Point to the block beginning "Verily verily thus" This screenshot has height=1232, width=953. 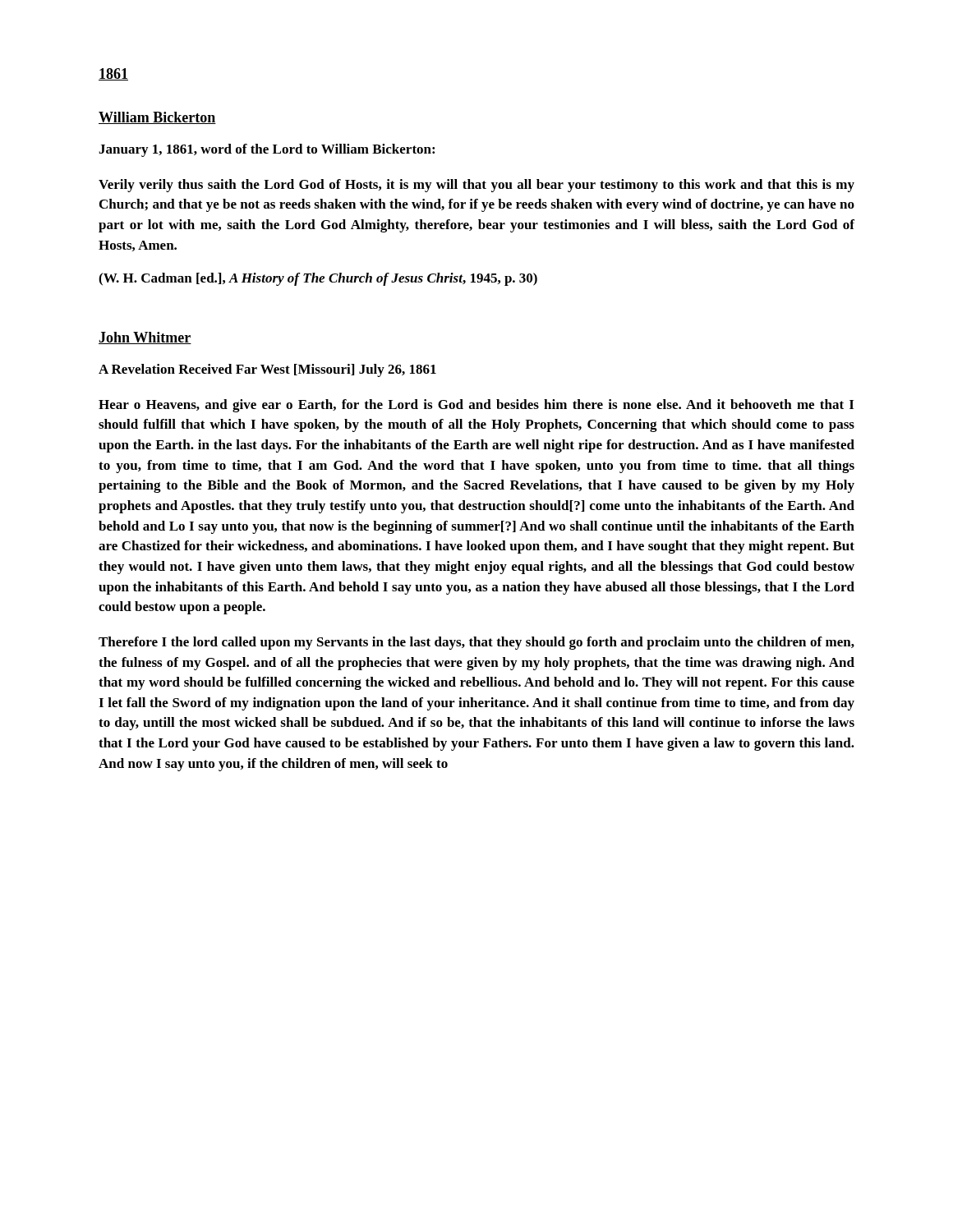pos(476,214)
